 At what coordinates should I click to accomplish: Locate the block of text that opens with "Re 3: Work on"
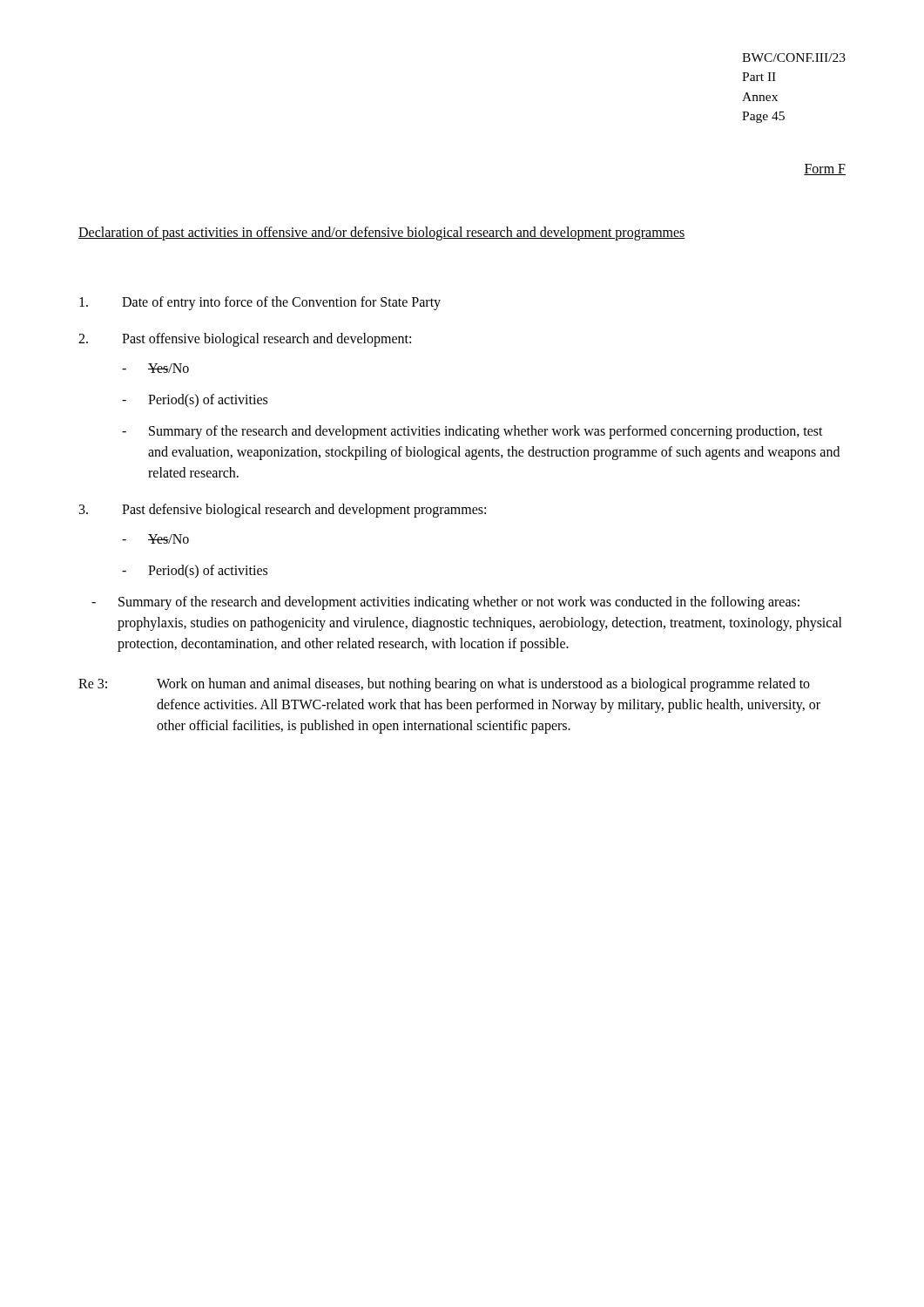point(462,705)
